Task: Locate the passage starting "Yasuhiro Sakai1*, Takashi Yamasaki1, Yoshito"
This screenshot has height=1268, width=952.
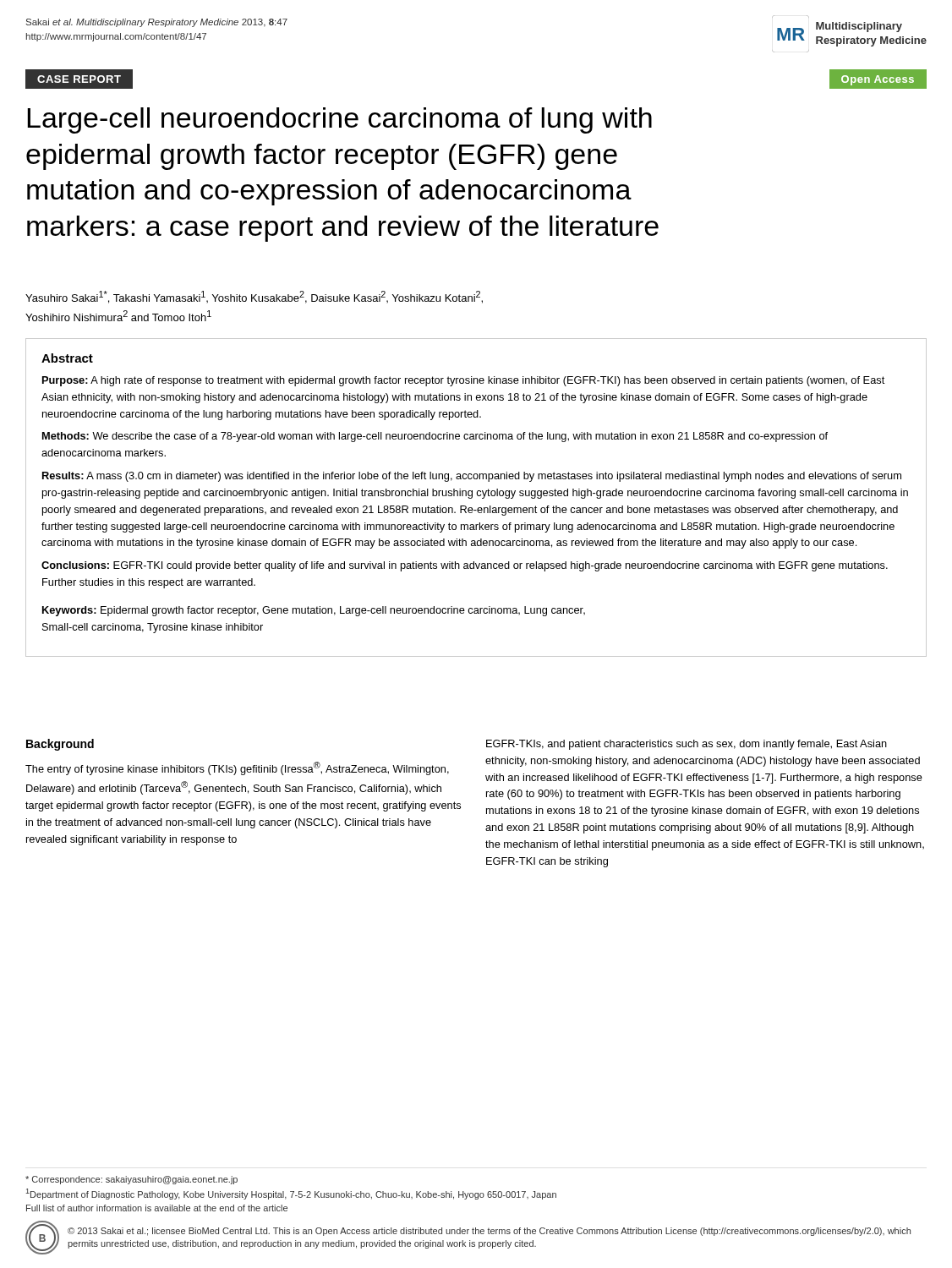Action: [255, 306]
